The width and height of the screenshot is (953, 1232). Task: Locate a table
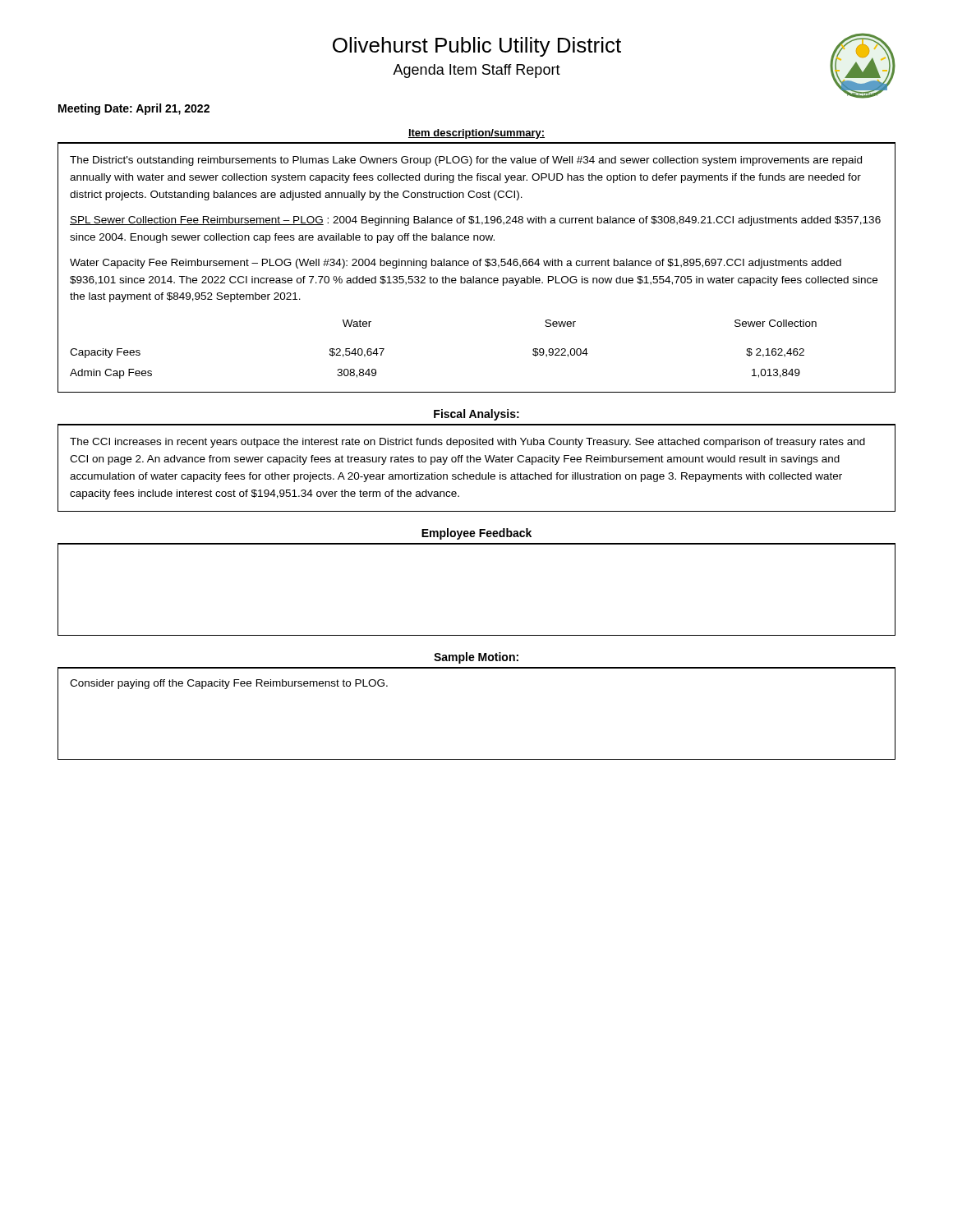point(476,349)
